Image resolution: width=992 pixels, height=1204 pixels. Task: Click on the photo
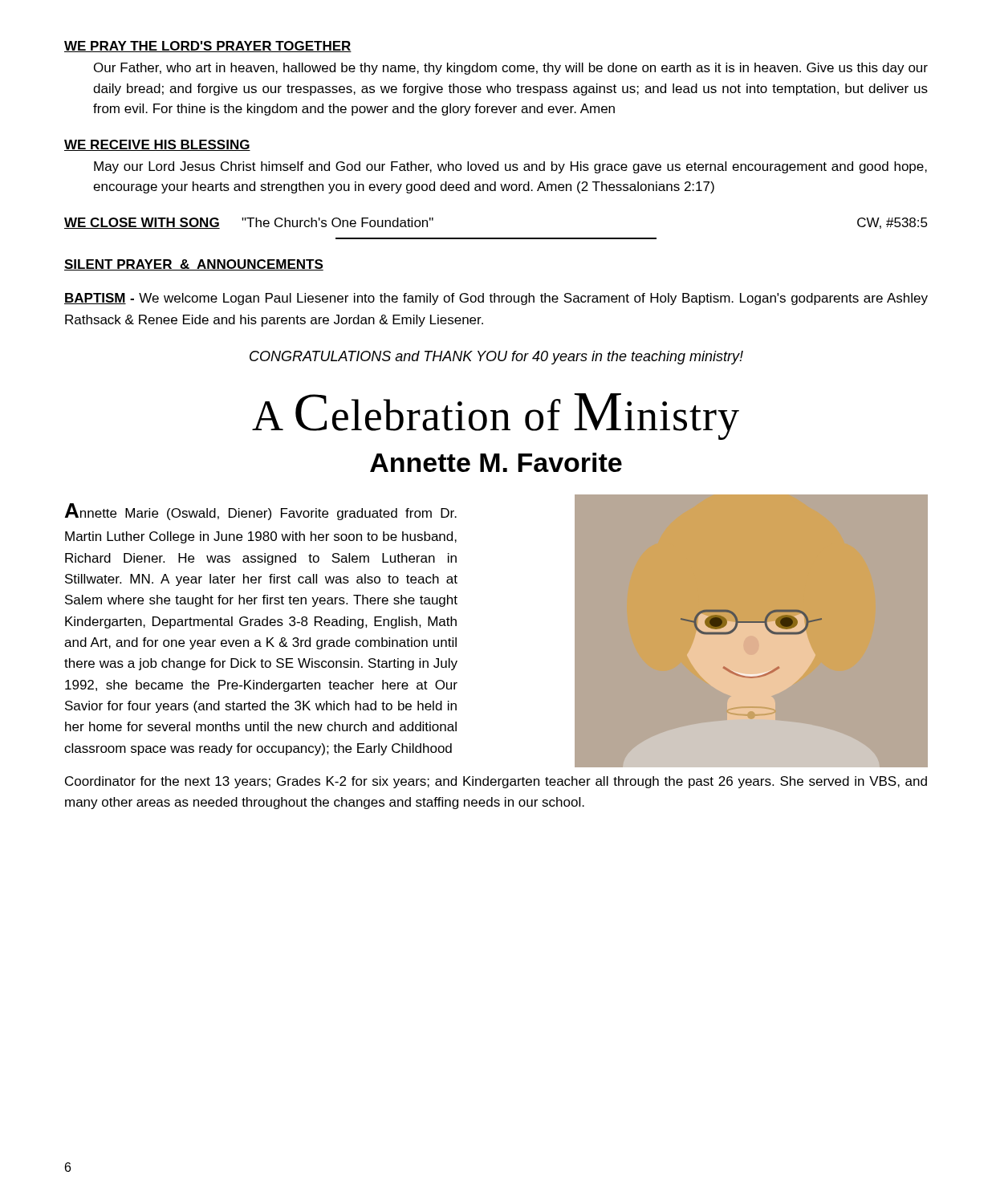751,633
